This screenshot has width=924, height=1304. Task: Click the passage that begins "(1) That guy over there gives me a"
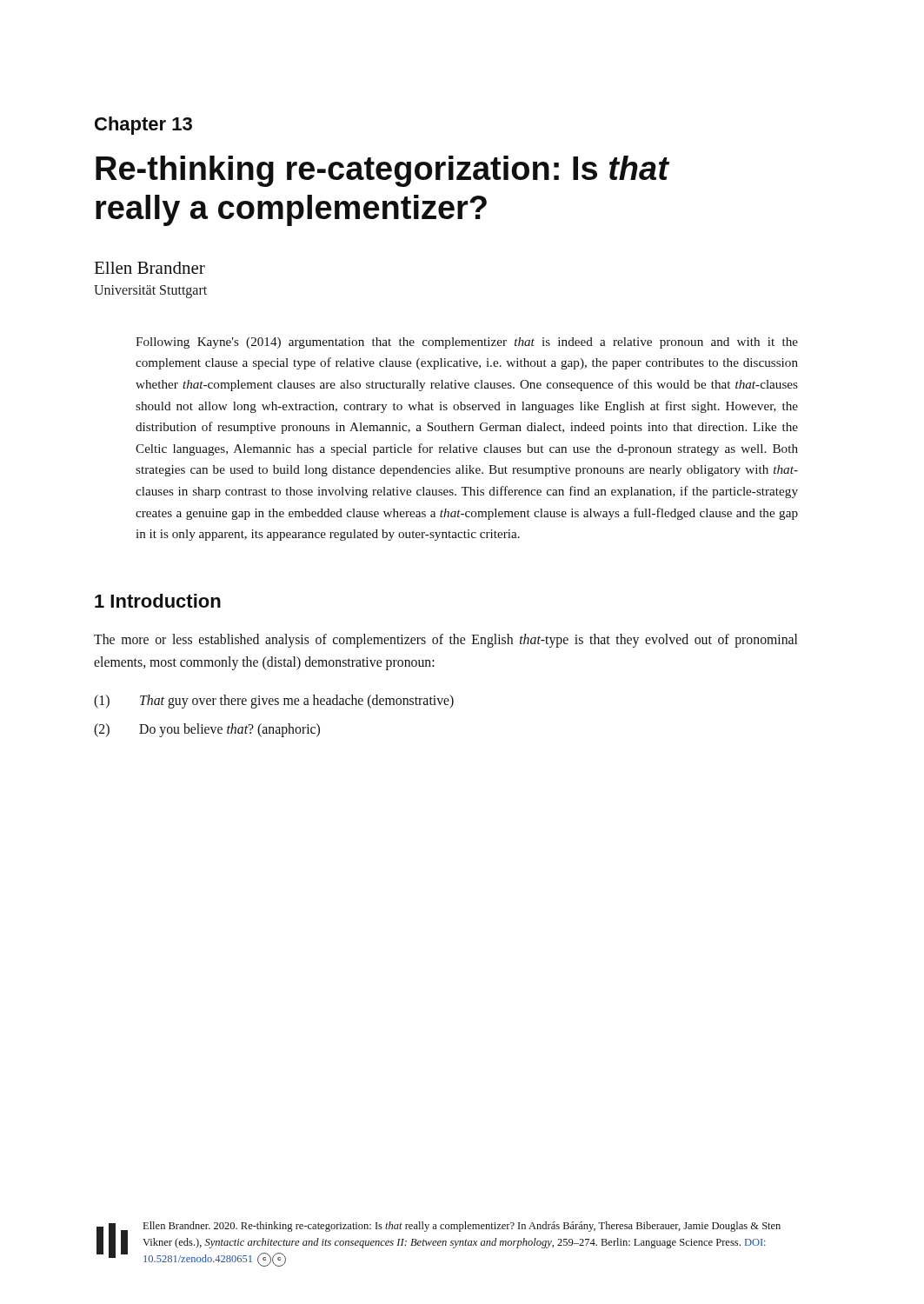tap(446, 701)
